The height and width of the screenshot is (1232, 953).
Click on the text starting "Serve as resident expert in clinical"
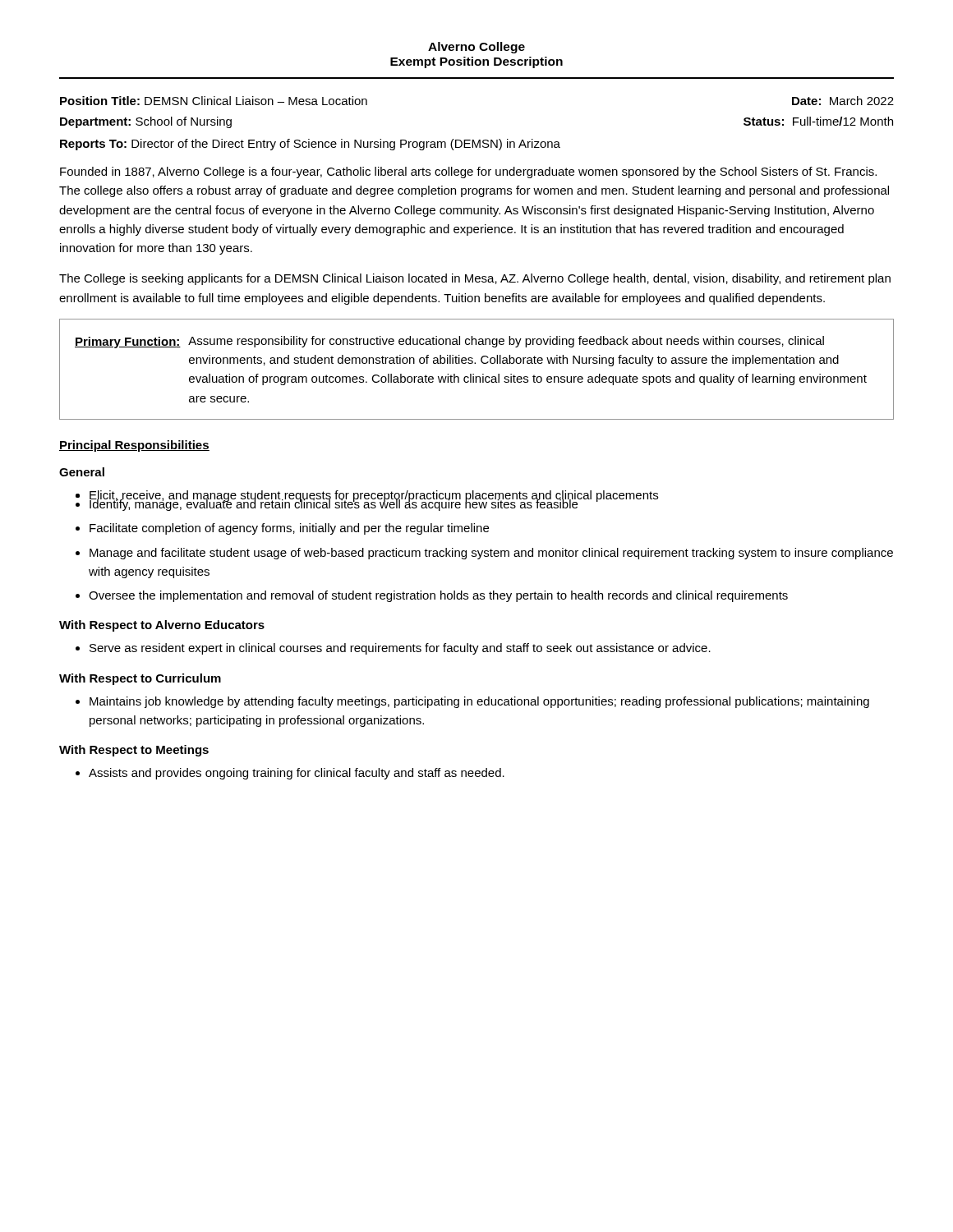coord(400,648)
